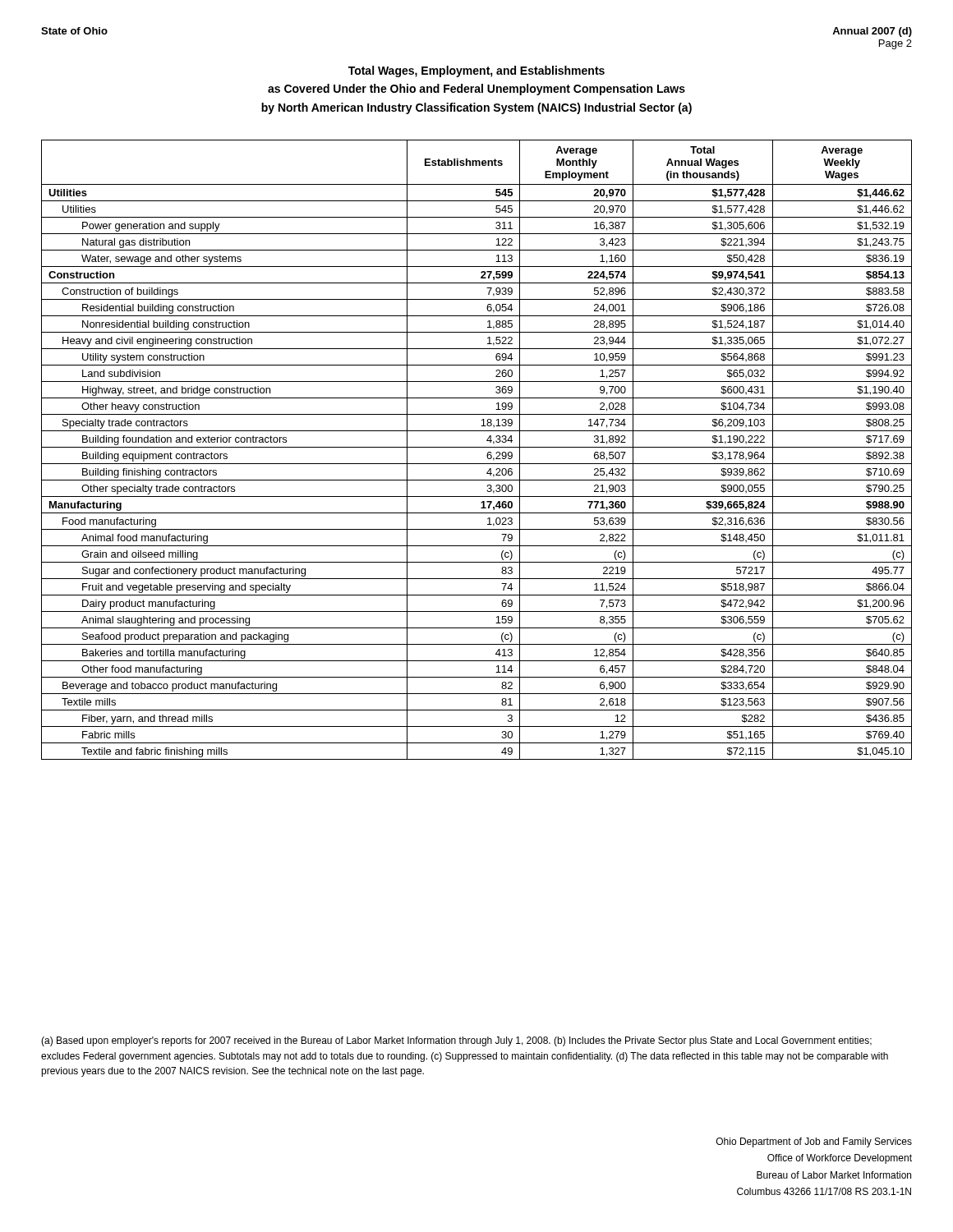953x1232 pixels.
Task: Point to the region starting "(a) Based upon"
Action: [x=465, y=1056]
